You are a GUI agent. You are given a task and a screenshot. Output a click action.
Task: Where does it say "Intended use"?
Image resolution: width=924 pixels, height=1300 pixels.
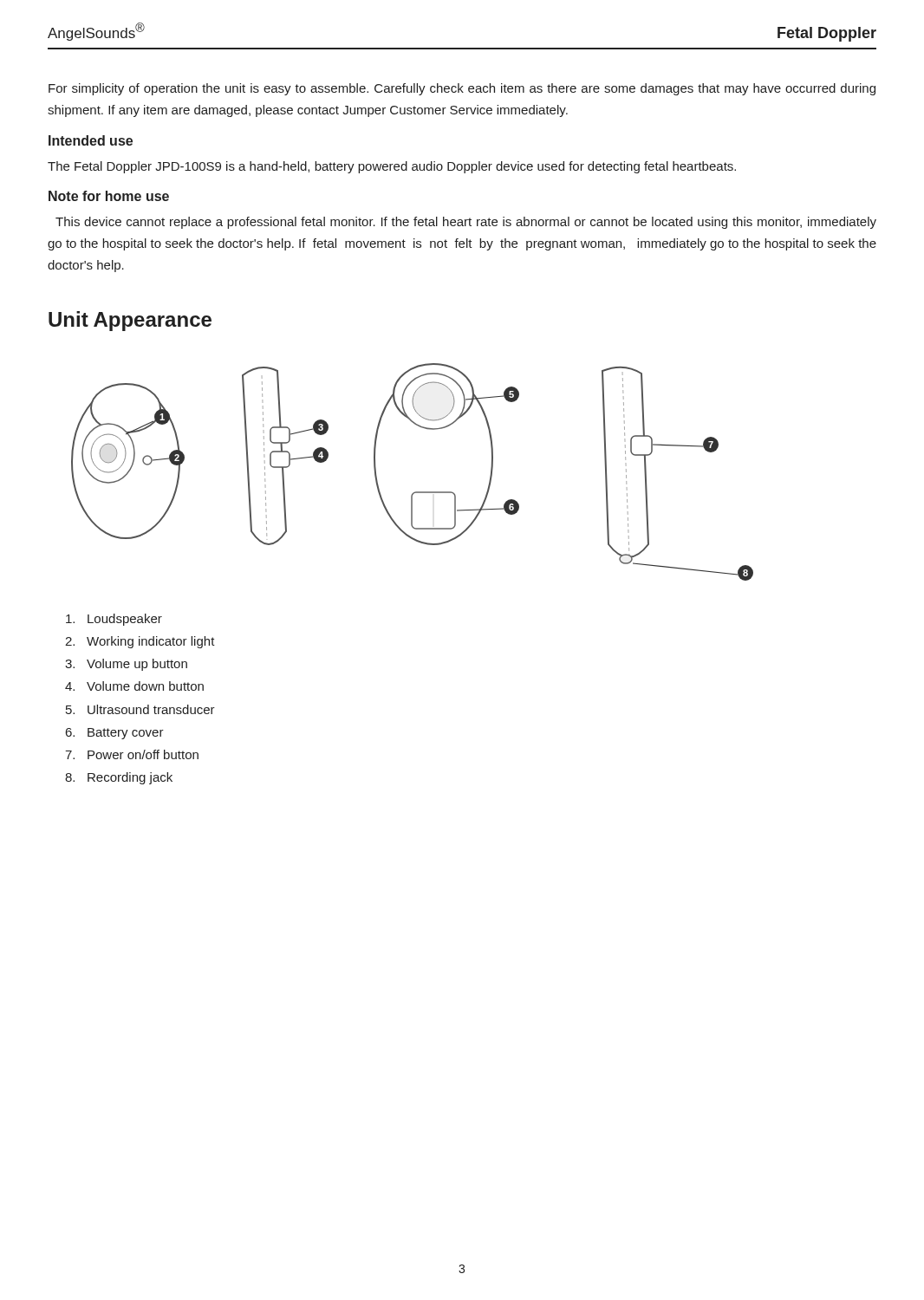point(90,140)
